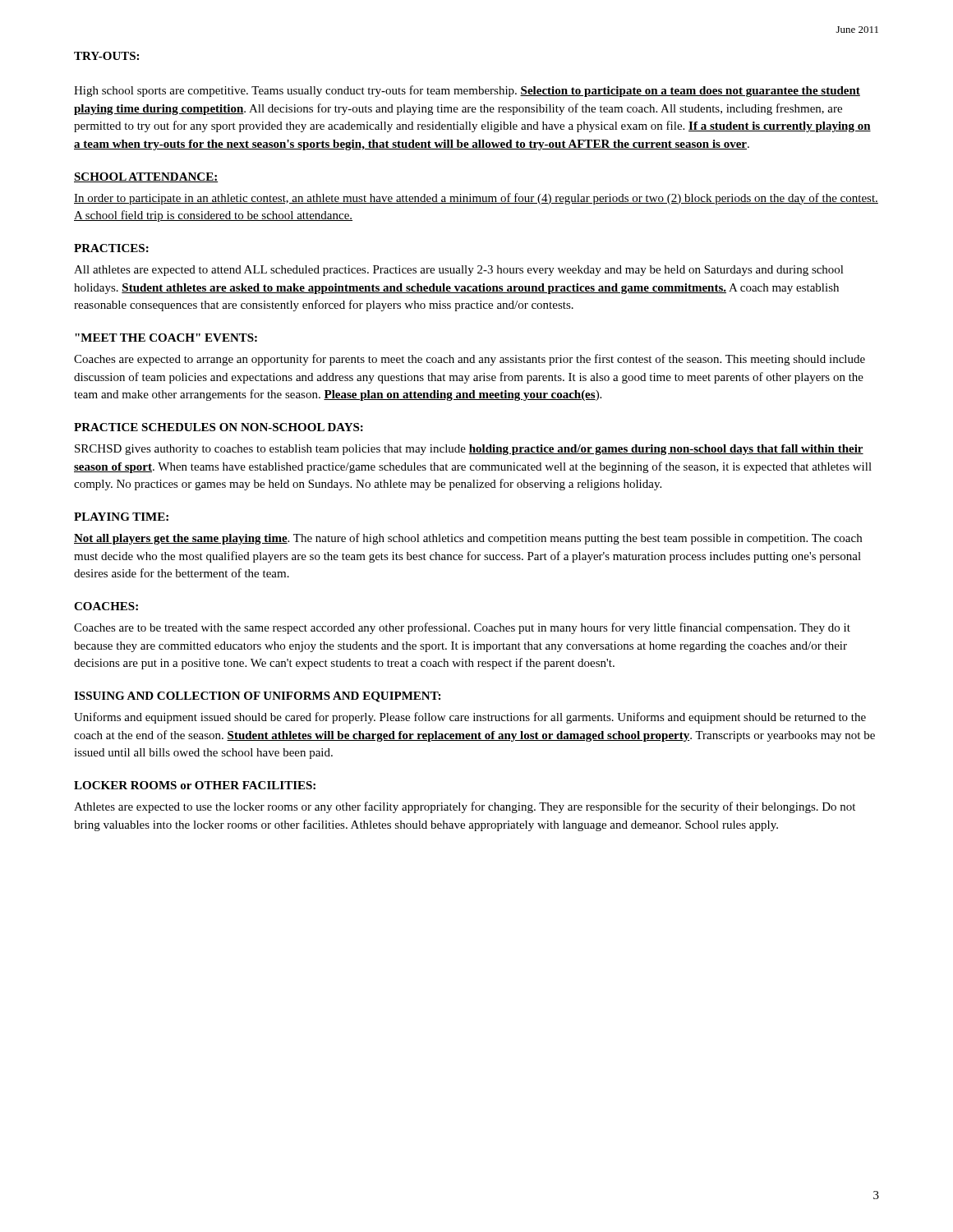Click on the section header with the text "ISSUING AND COLLECTION OF UNIFORMS"
953x1232 pixels.
tap(257, 697)
